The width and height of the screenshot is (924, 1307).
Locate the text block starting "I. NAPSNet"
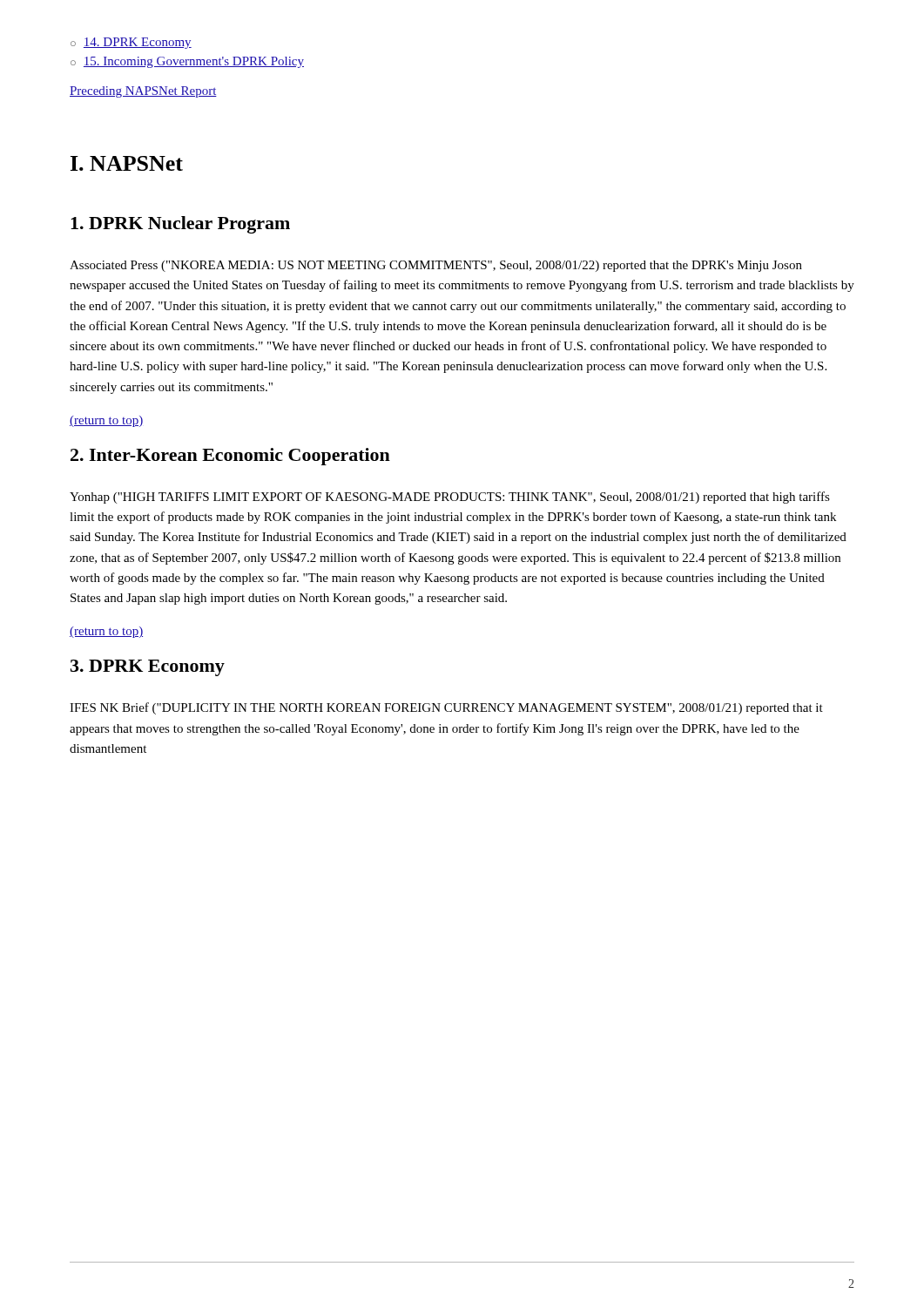[x=126, y=163]
